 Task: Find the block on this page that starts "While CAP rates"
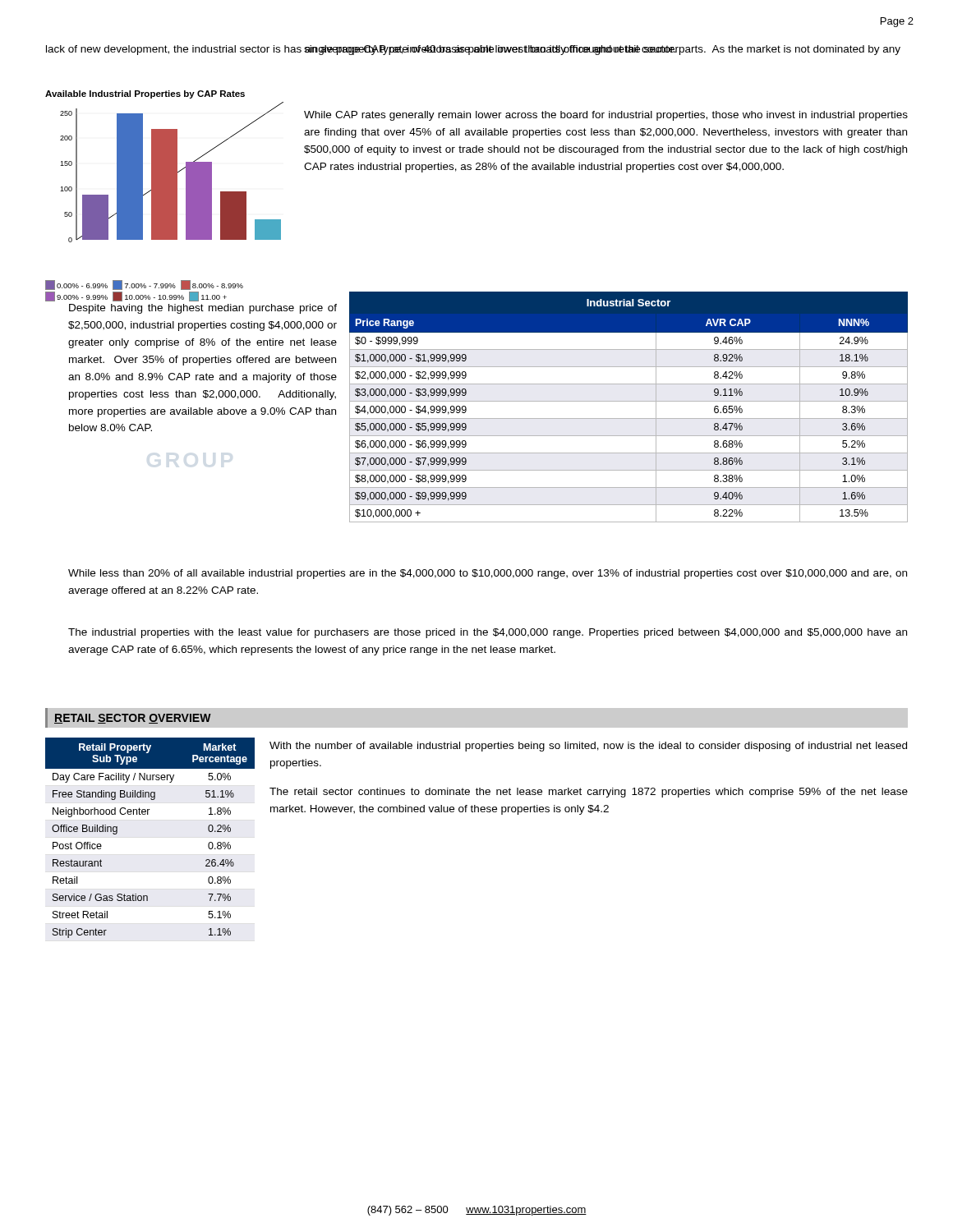(x=606, y=140)
